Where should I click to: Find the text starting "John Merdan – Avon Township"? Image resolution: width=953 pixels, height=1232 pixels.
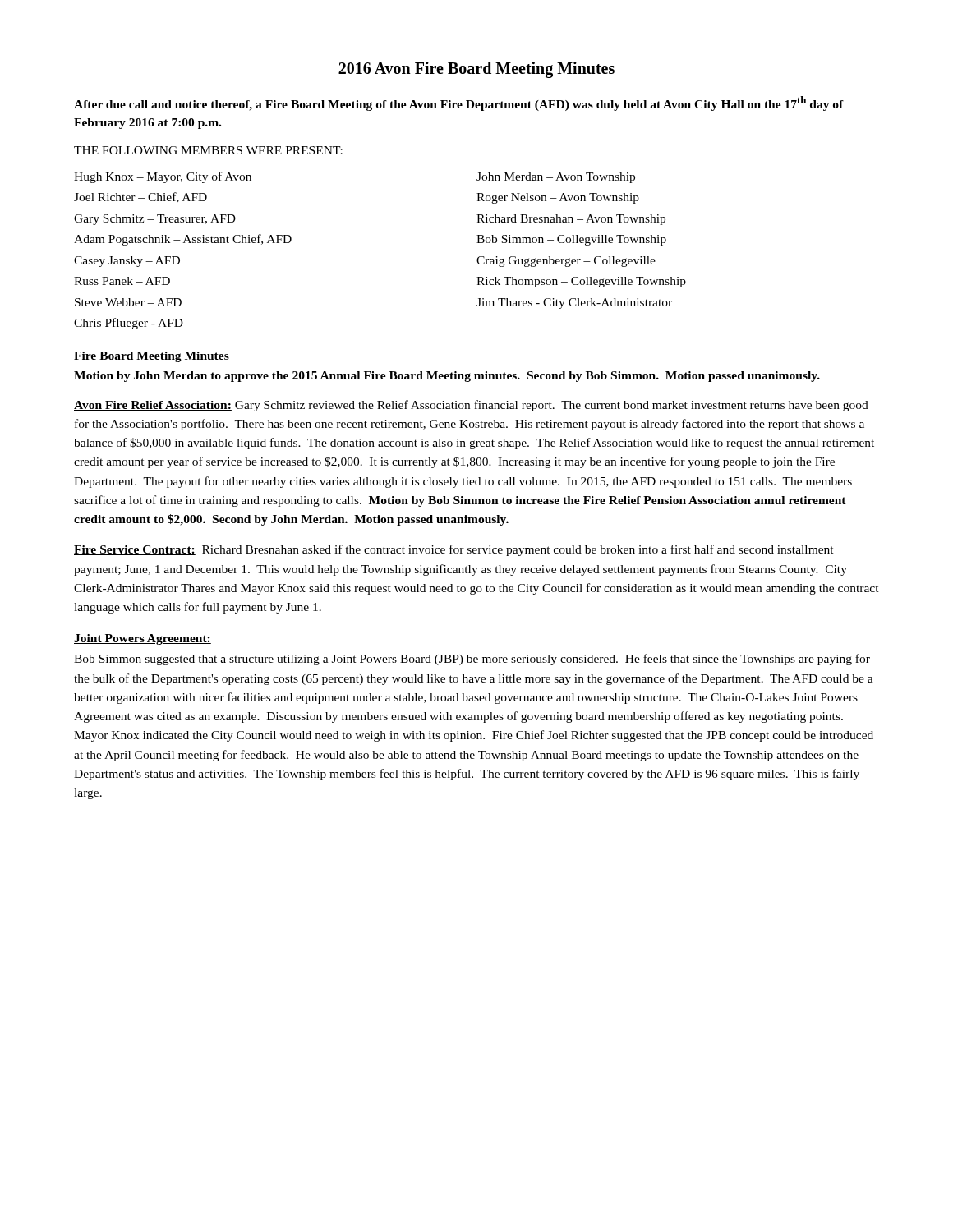point(556,176)
